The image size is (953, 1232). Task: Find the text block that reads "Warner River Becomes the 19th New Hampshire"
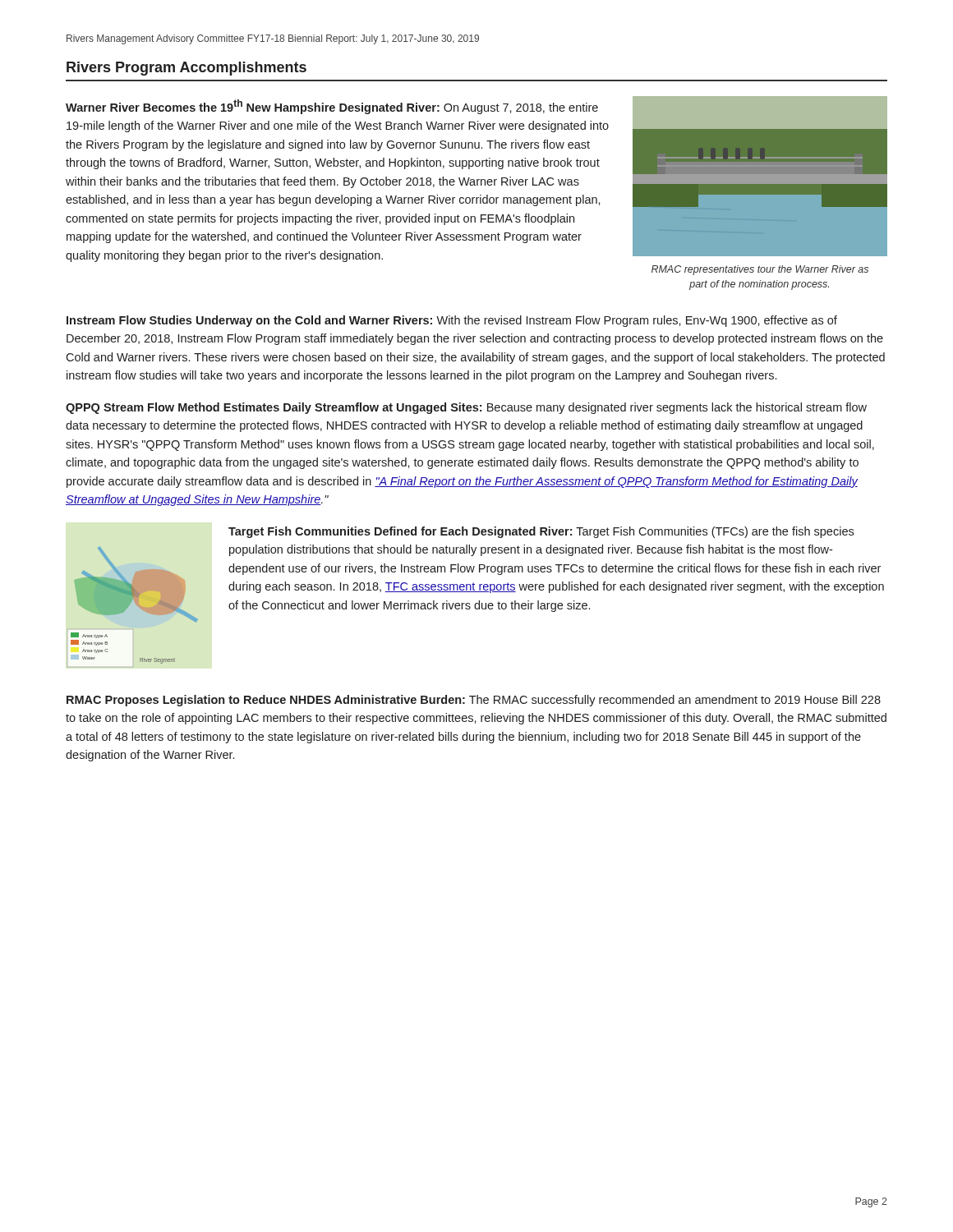337,180
